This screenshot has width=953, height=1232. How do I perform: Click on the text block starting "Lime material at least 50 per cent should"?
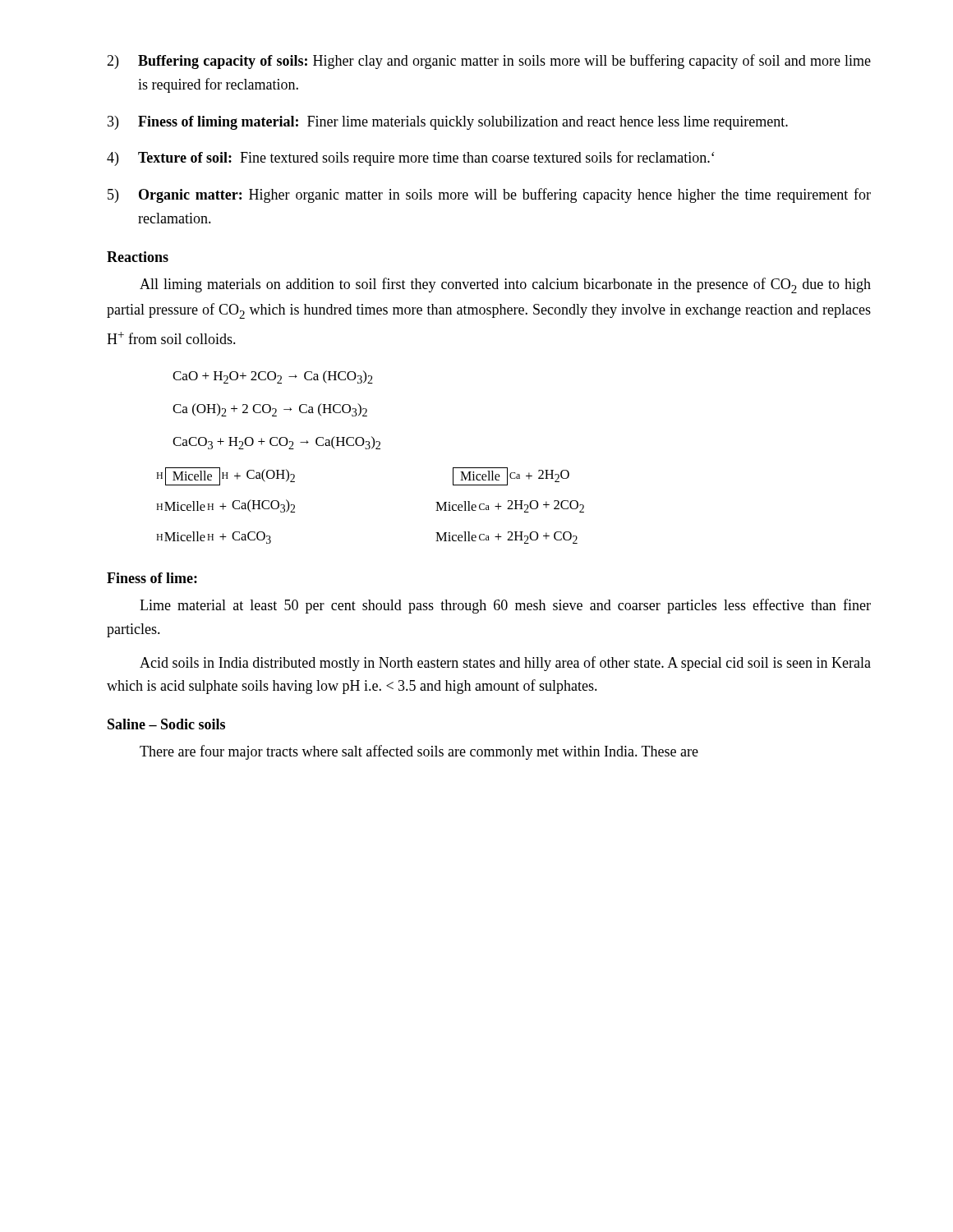point(489,617)
